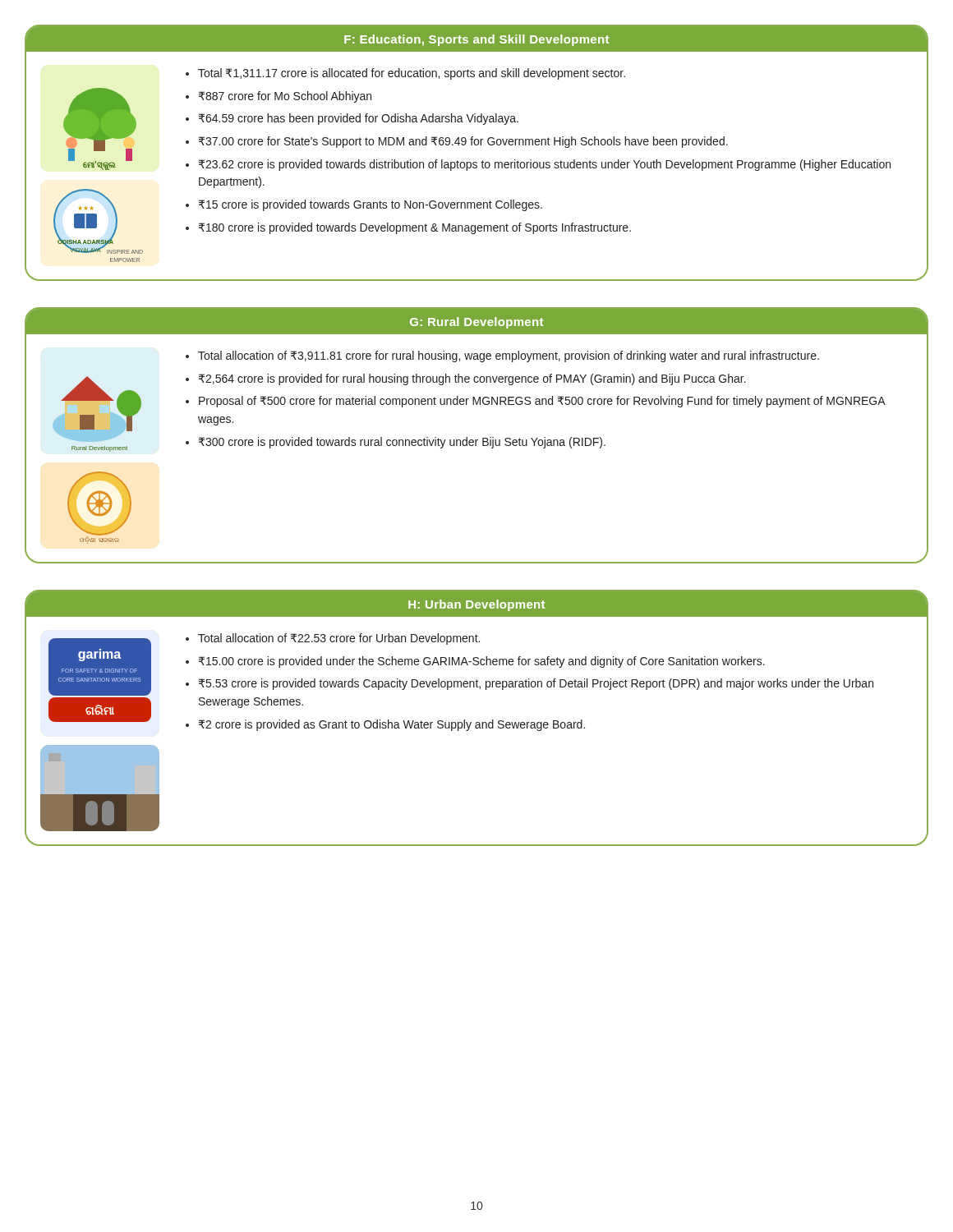Click on the text starting "Total allocation of ₹3,911.81 crore for"
Image resolution: width=953 pixels, height=1232 pixels.
509,356
